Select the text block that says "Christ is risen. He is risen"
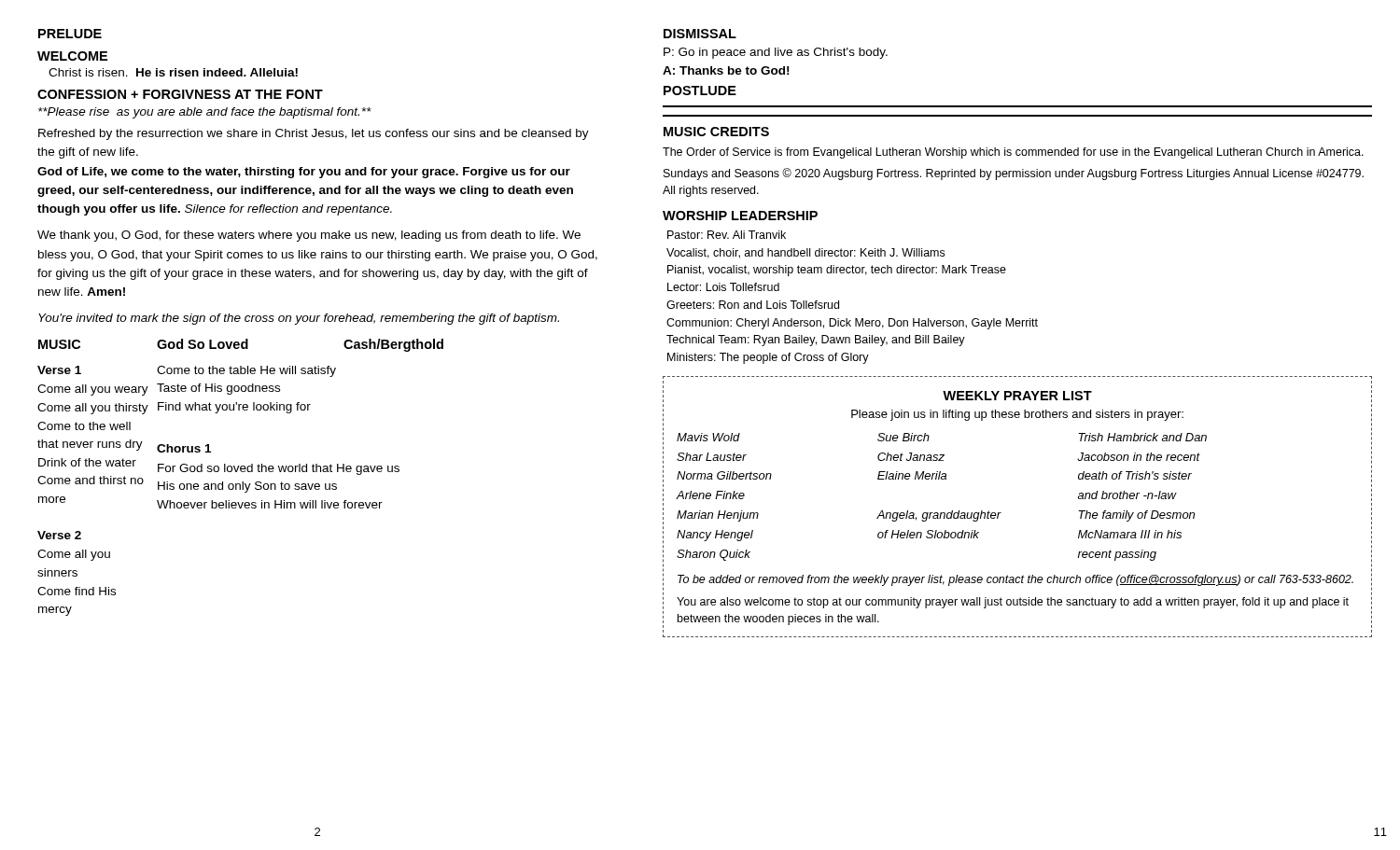The width and height of the screenshot is (1400, 850). tap(174, 72)
